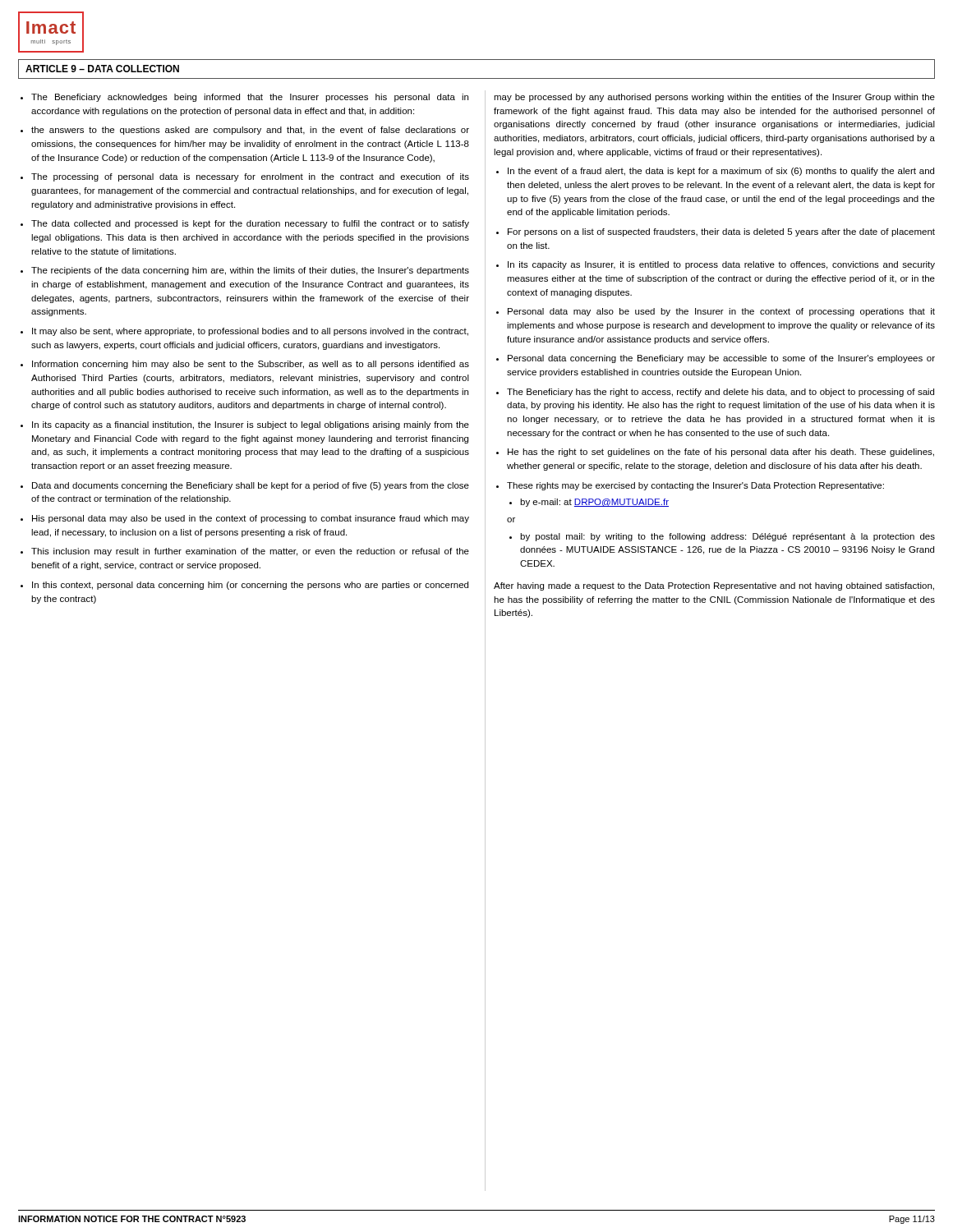Navigate to the element starting "the answers to the questions"
This screenshot has width=953, height=1232.
coord(250,144)
